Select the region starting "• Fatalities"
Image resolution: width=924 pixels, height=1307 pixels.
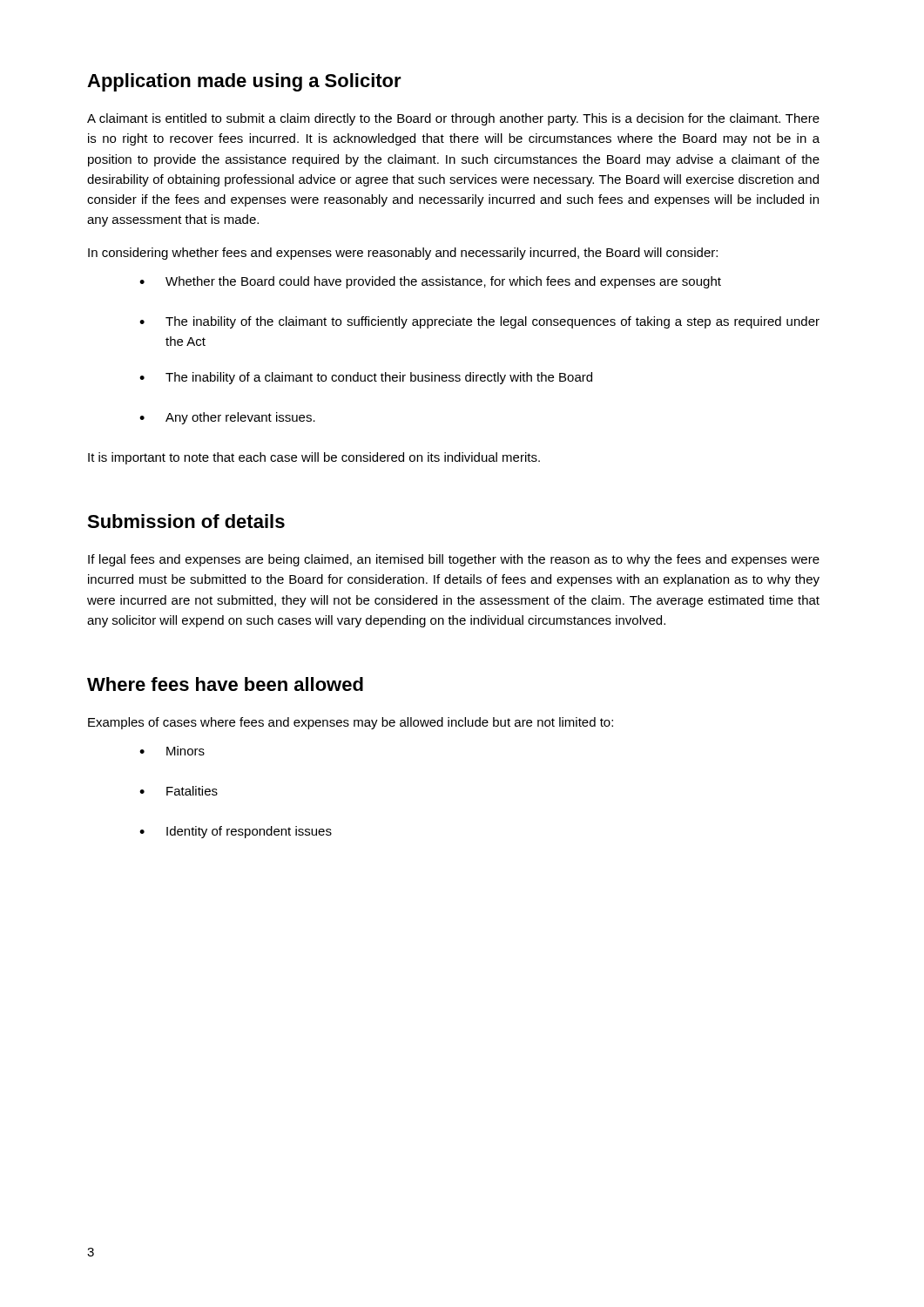pyautogui.click(x=179, y=791)
